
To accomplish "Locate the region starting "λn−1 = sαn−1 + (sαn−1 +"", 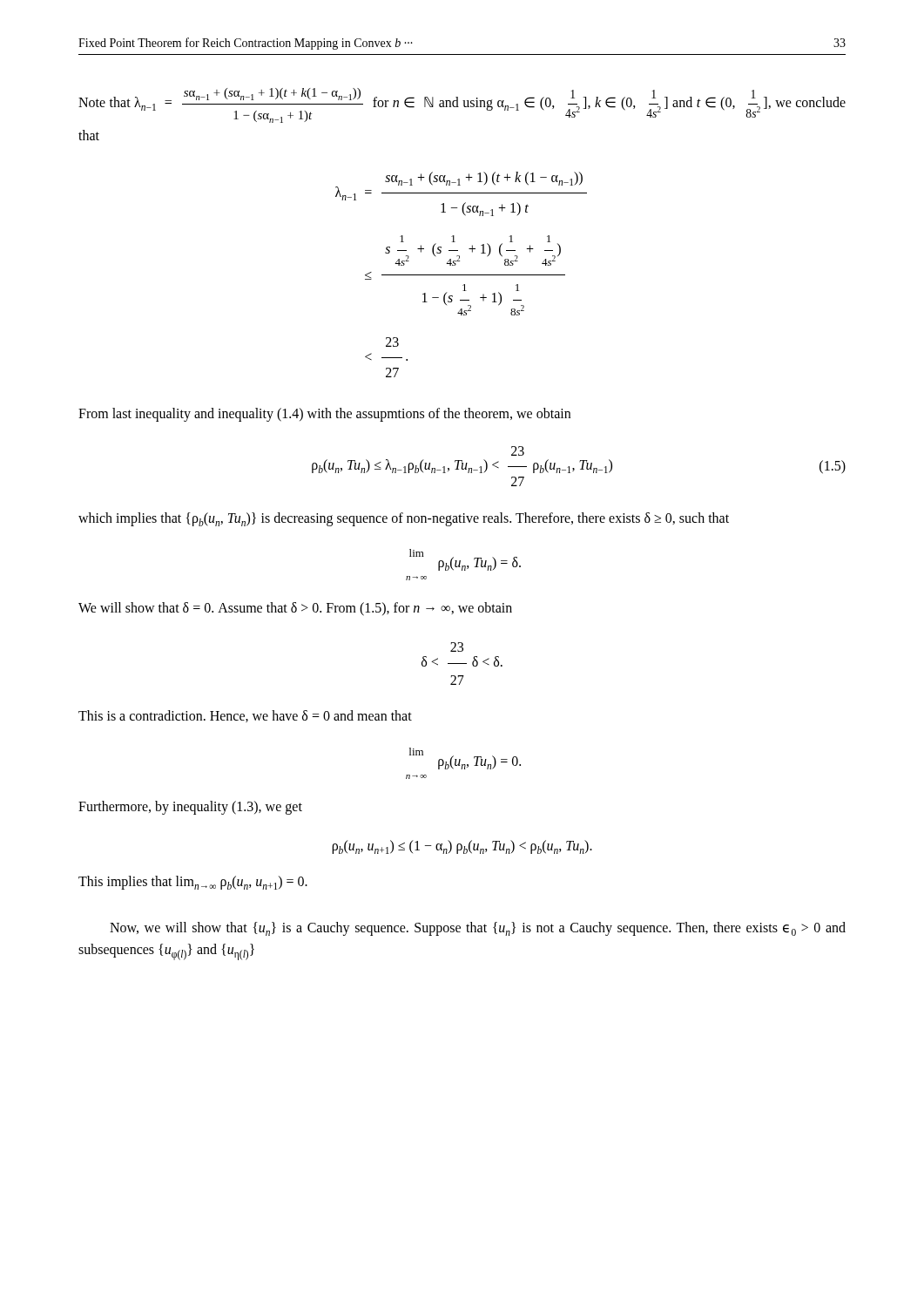I will [x=462, y=275].
